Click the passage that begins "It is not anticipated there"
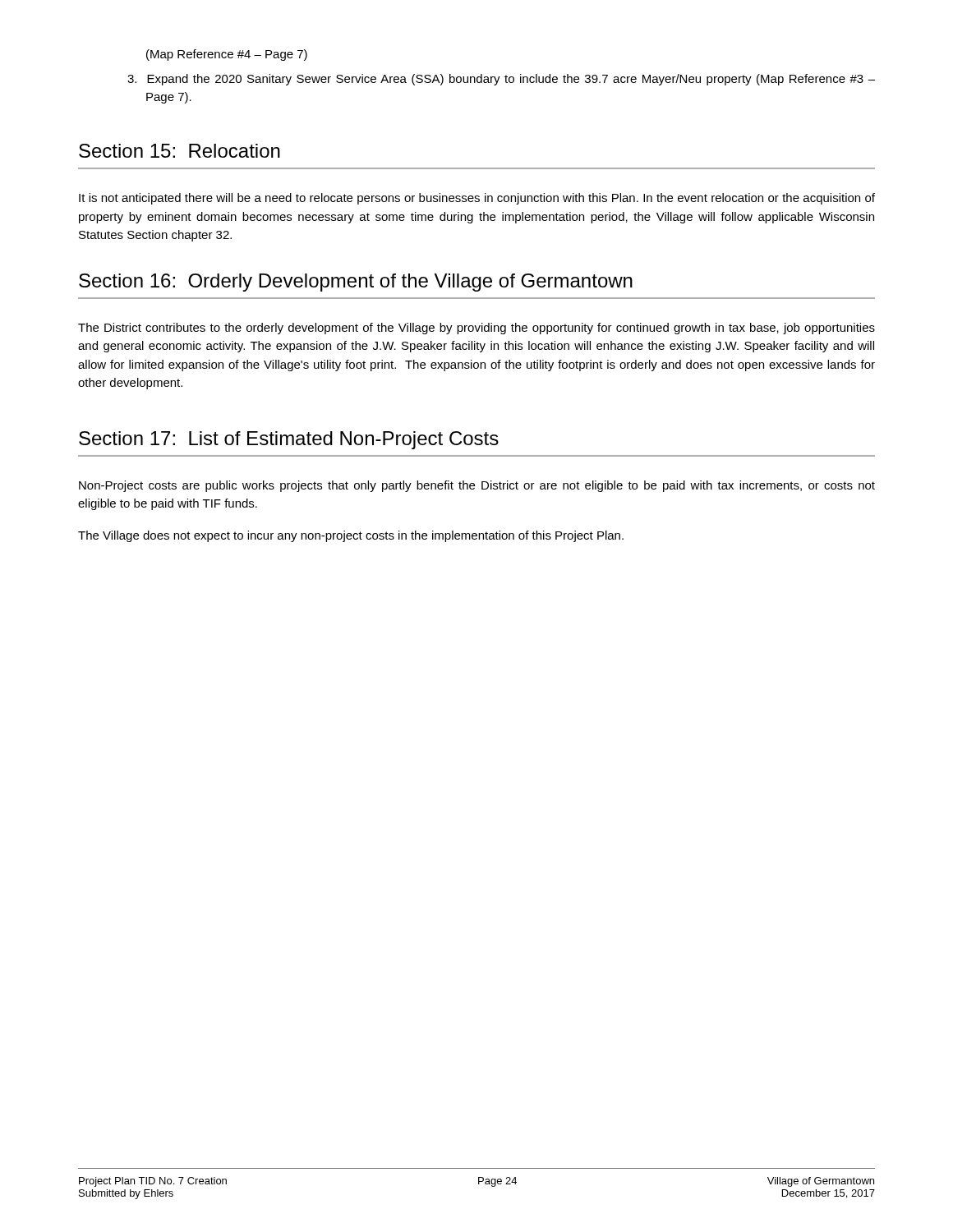Screen dimensions: 1232x953 point(476,216)
